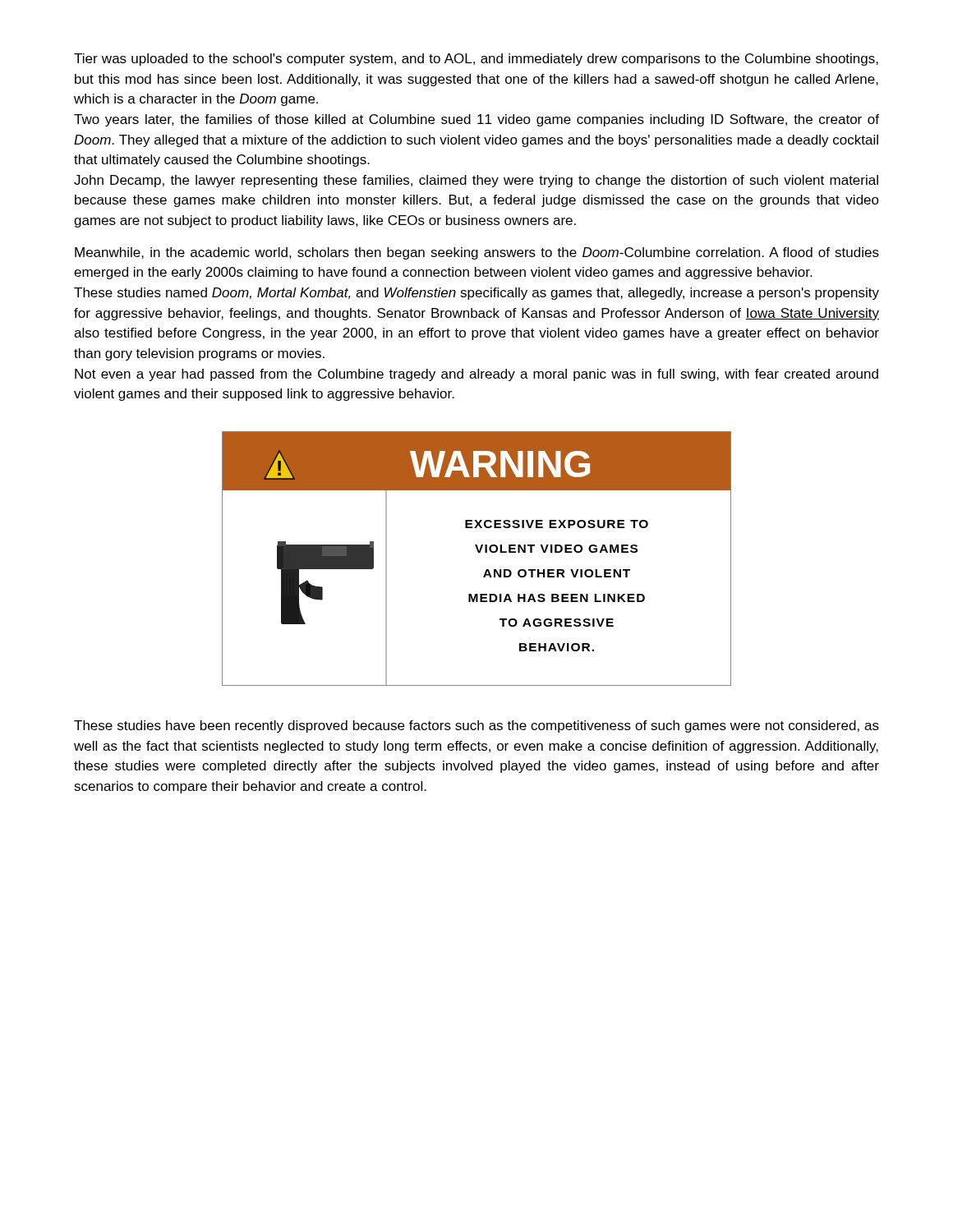Find a illustration
This screenshot has height=1232, width=953.
476,560
